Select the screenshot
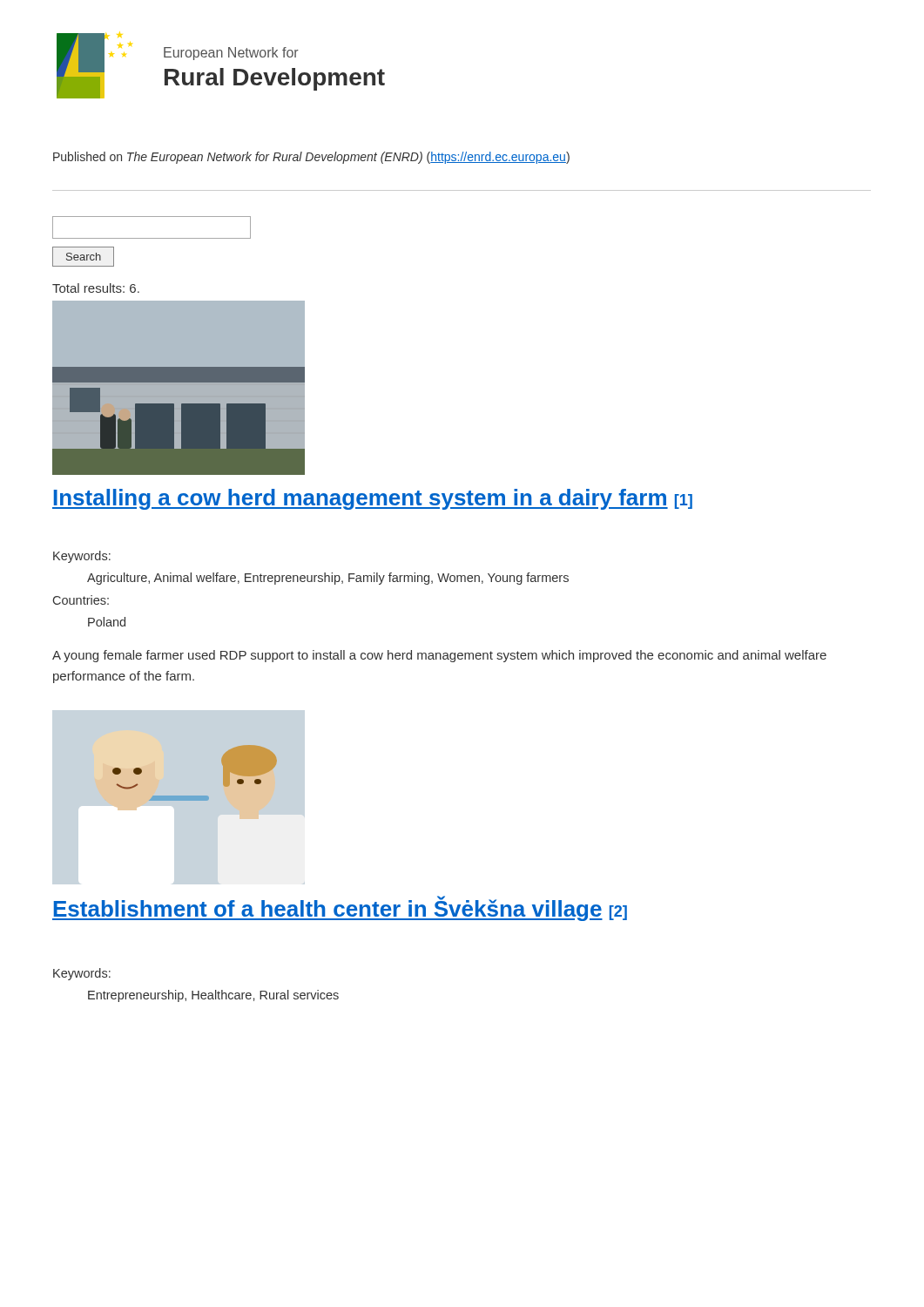The width and height of the screenshot is (924, 1307). pyautogui.click(x=152, y=227)
